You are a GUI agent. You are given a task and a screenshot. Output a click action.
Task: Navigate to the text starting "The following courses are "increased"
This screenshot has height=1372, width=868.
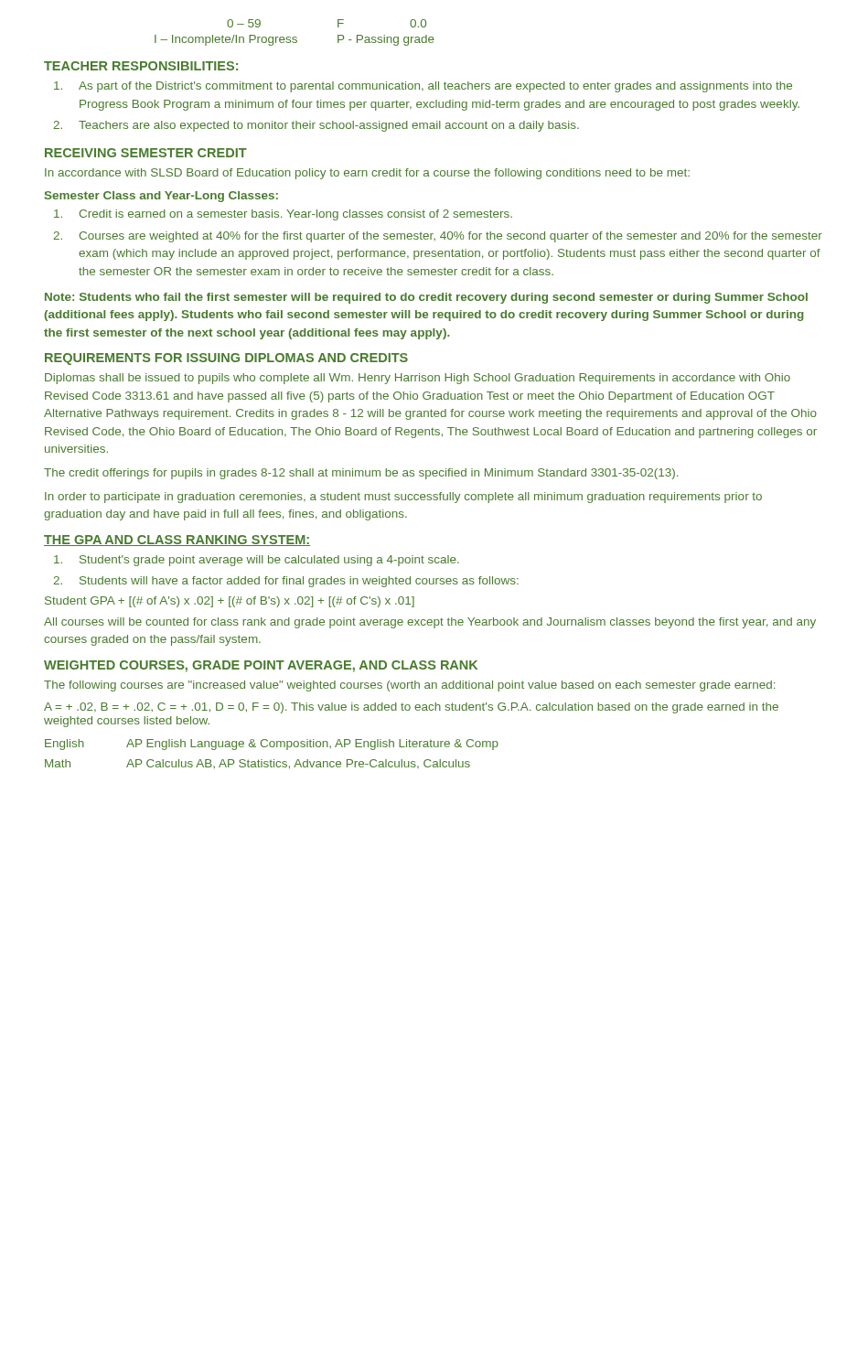coord(410,685)
